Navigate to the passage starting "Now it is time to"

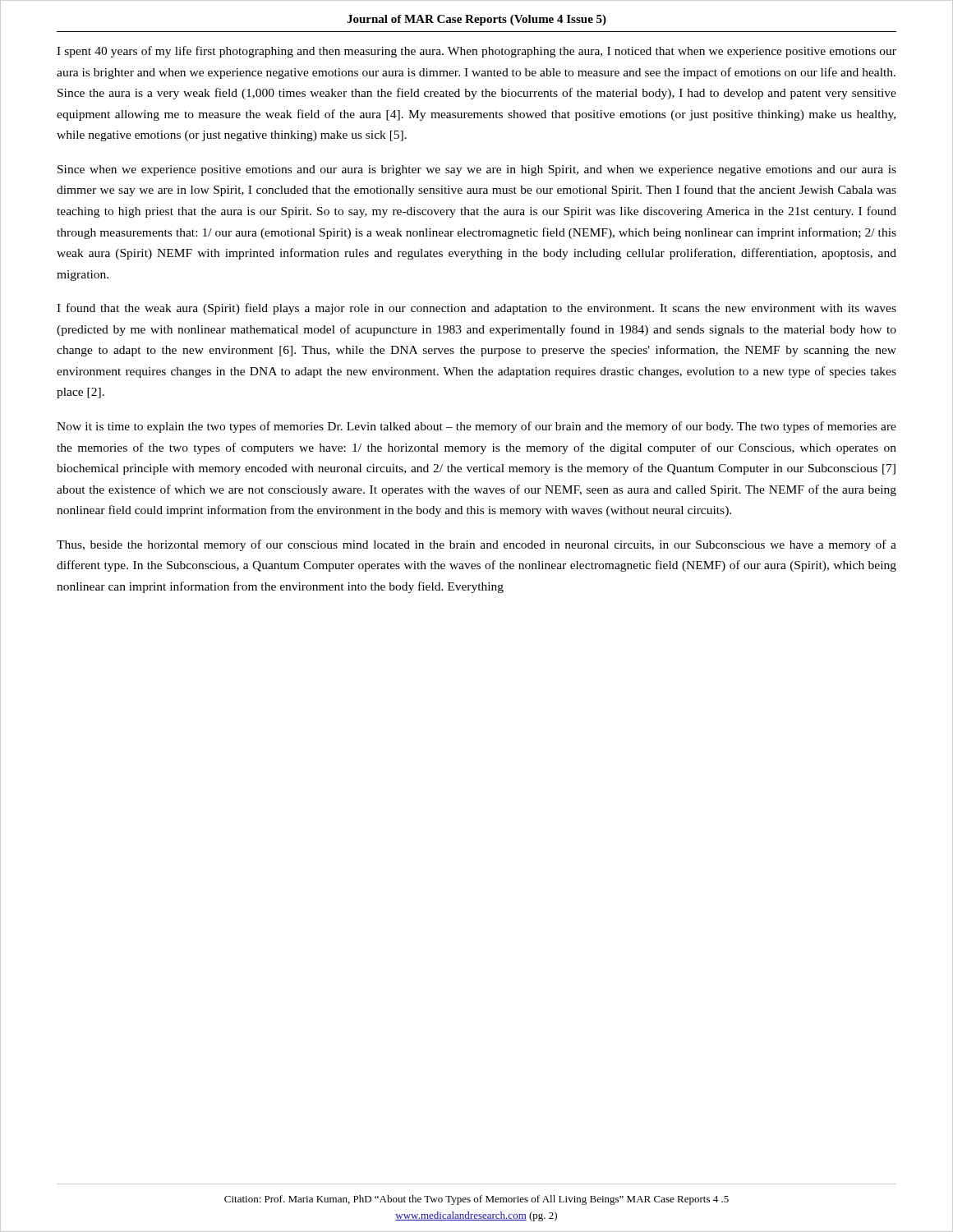476,468
